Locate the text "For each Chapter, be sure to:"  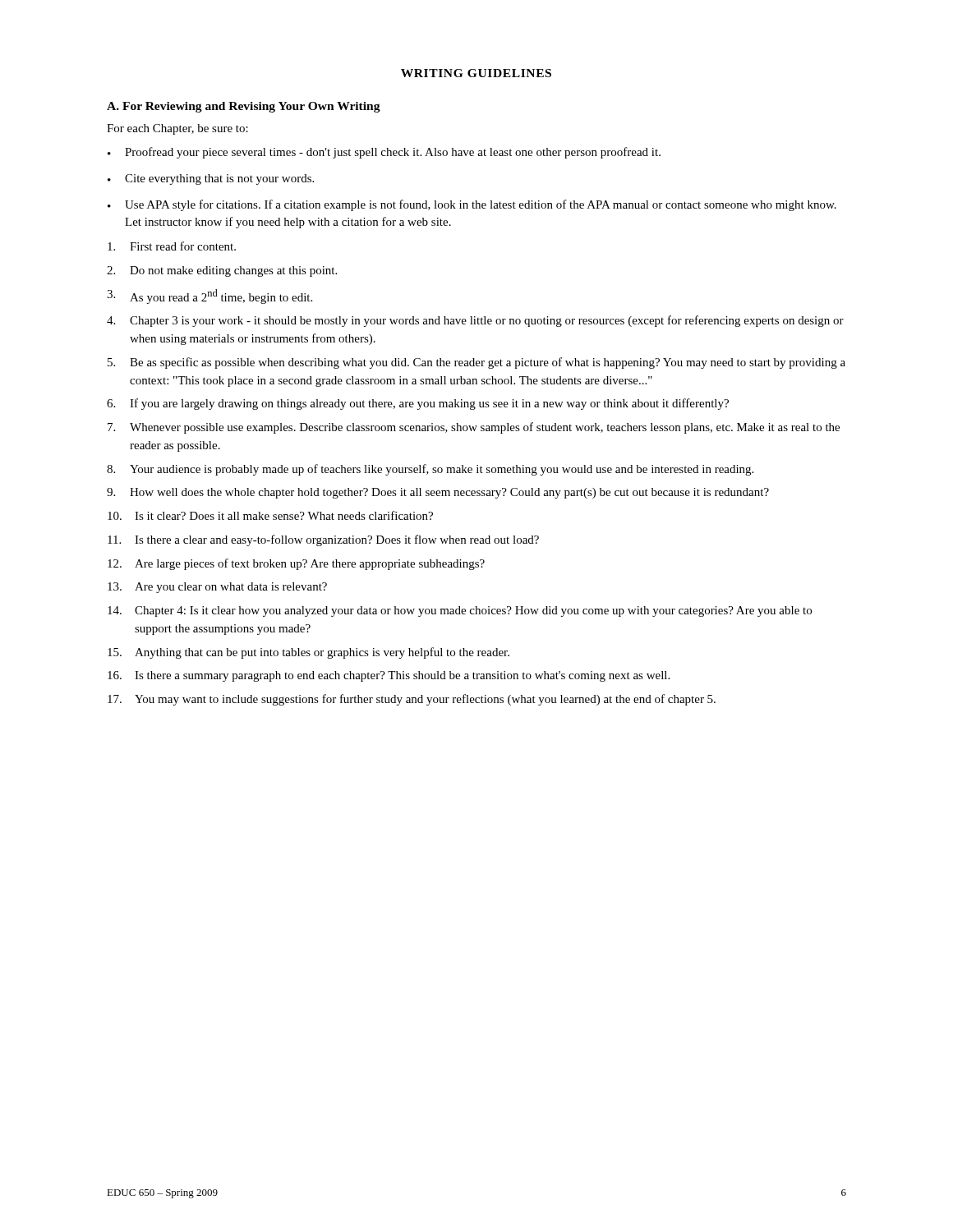[x=178, y=128]
